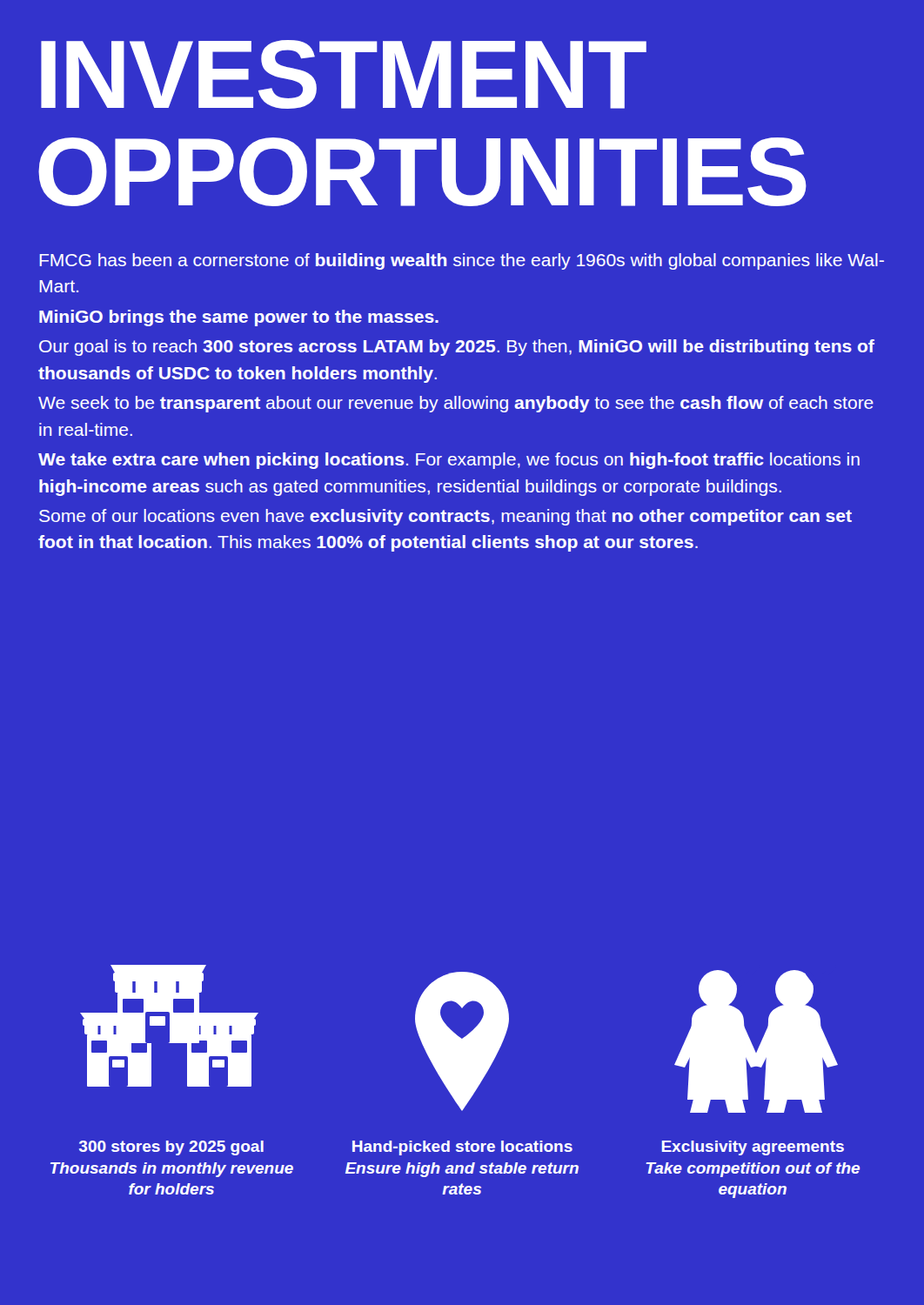
Task: Locate the title
Action: coord(462,124)
